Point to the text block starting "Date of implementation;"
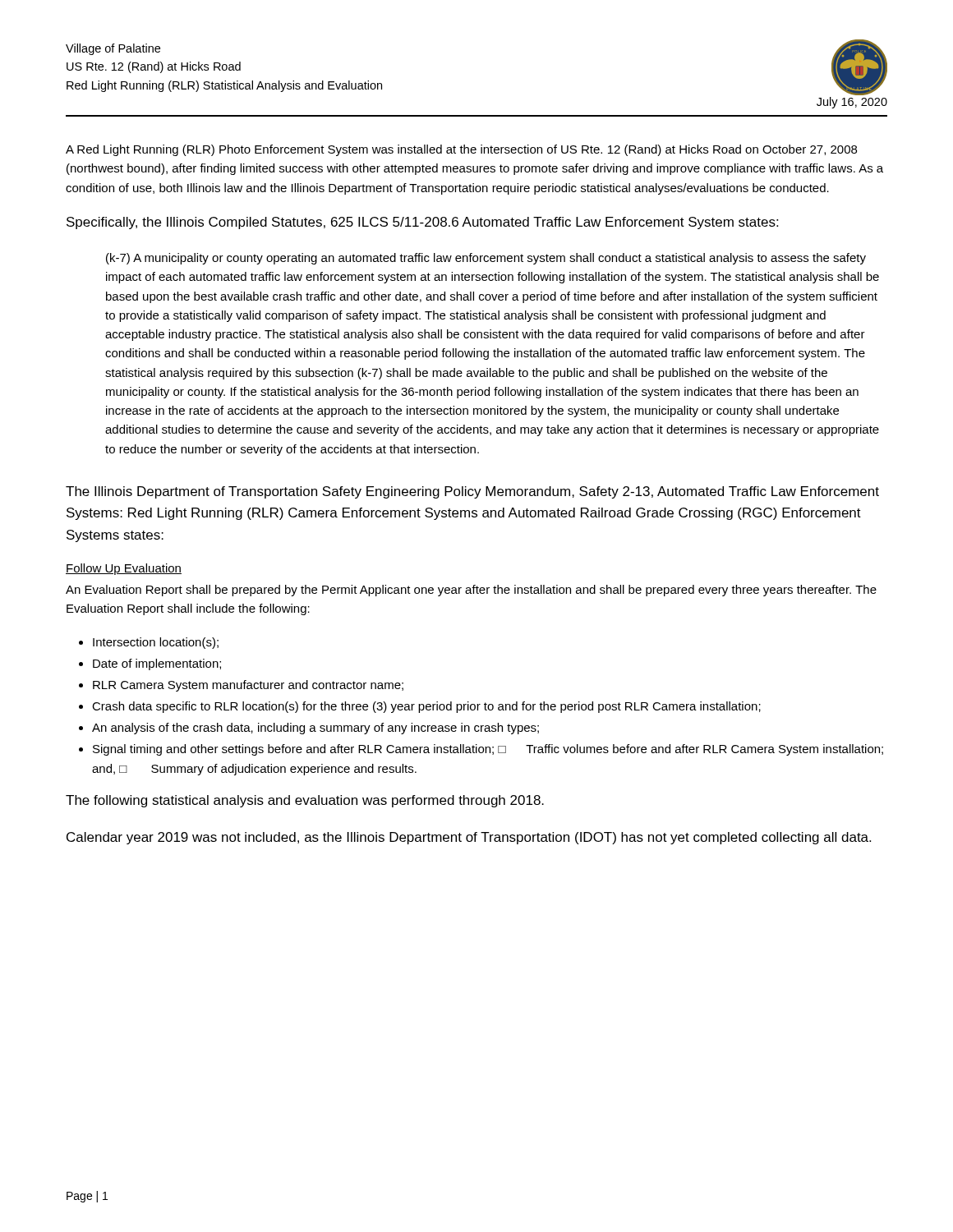The width and height of the screenshot is (953, 1232). (157, 663)
